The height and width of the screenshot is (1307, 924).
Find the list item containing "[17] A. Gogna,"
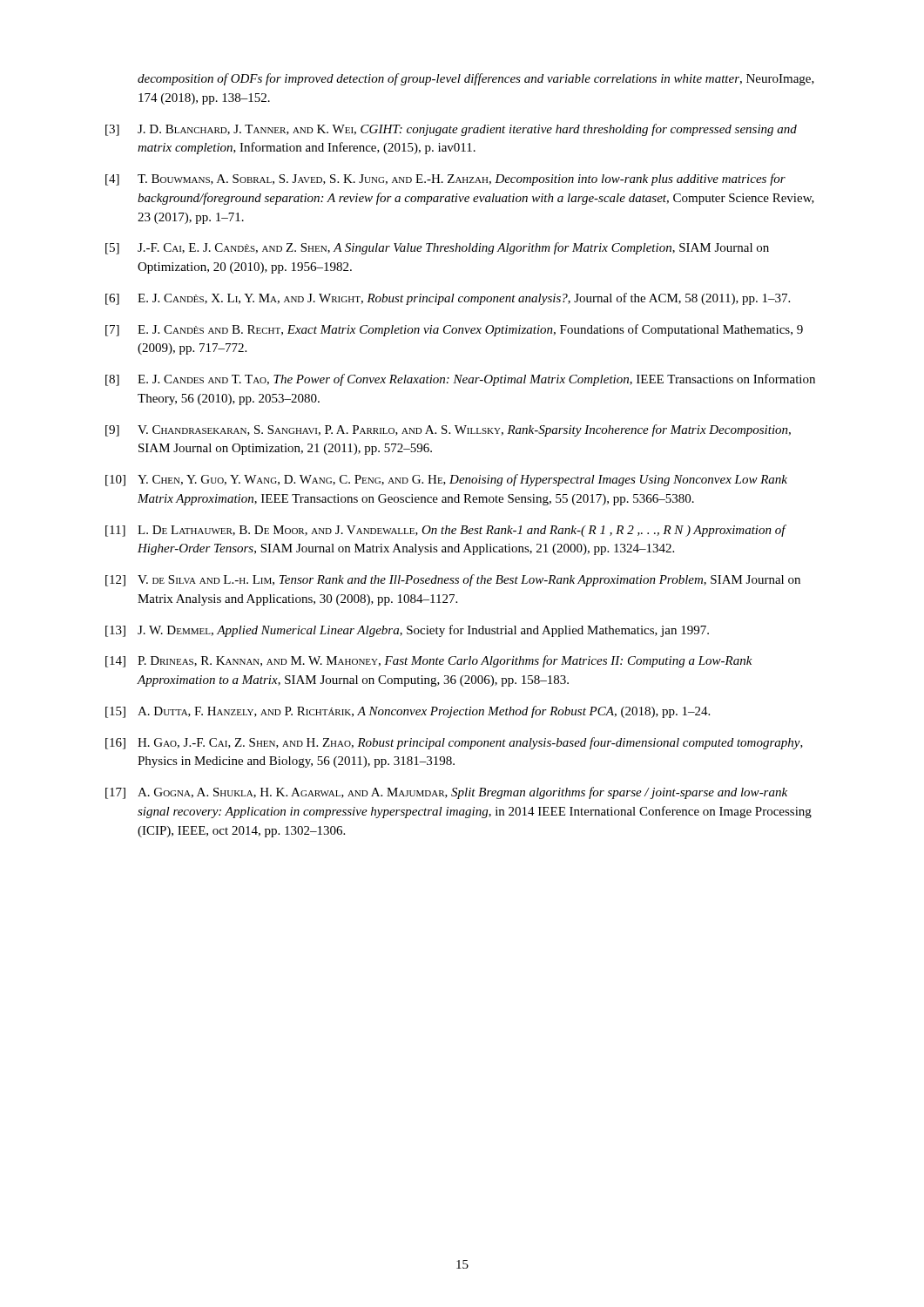pyautogui.click(x=462, y=812)
